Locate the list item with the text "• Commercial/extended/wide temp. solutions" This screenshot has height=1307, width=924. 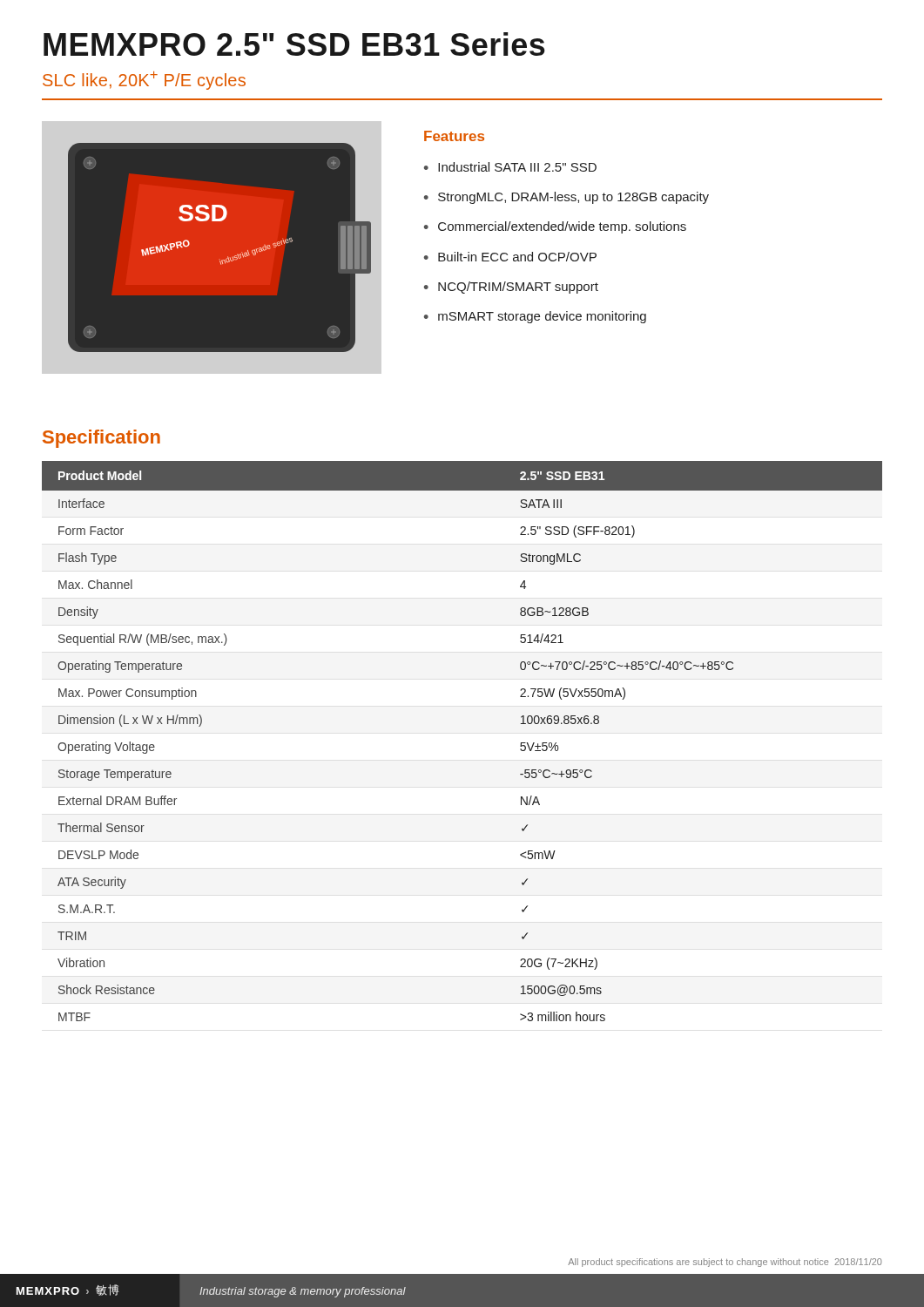555,228
